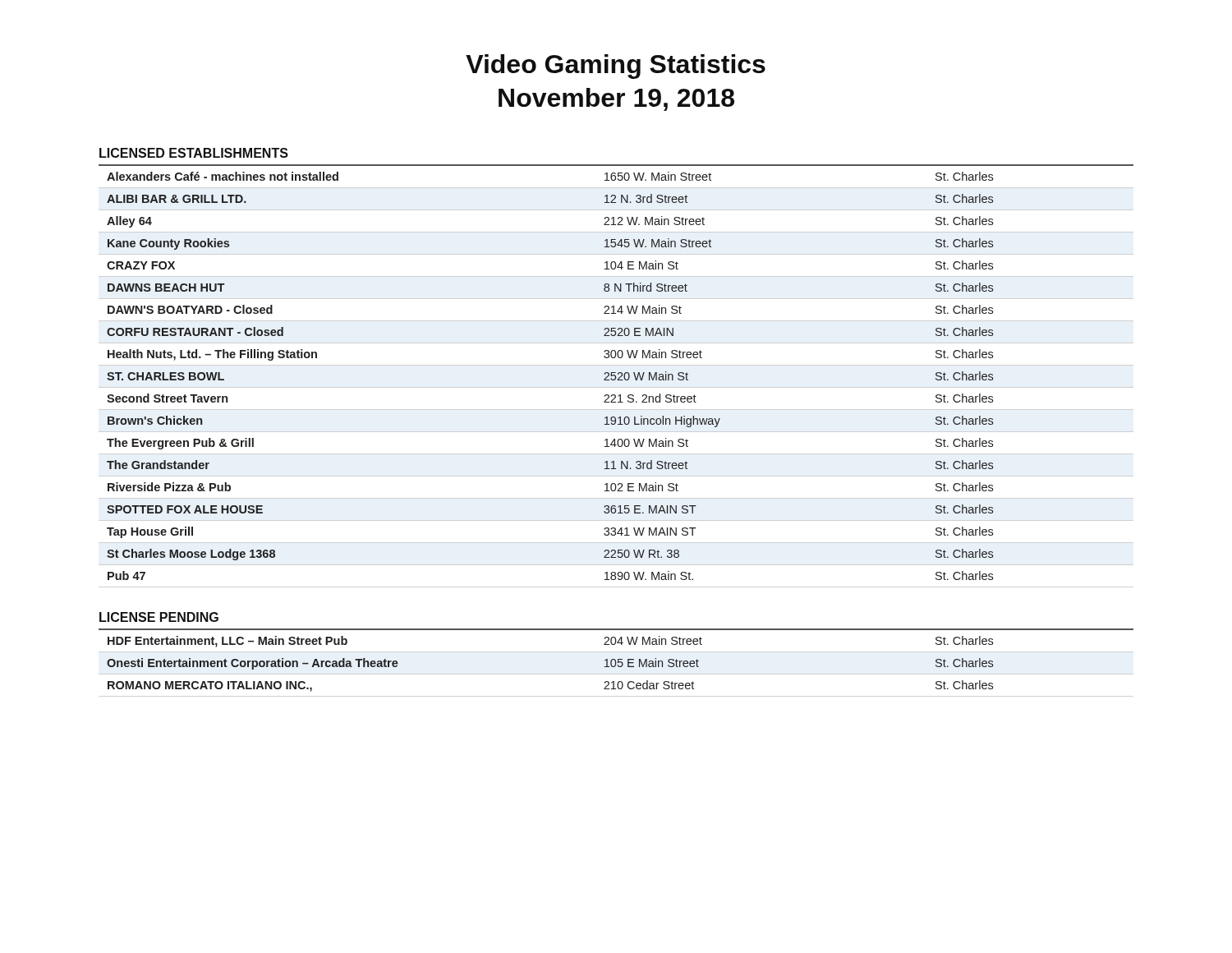This screenshot has height=953, width=1232.
Task: Click on the table containing "204 W Main Street"
Action: [616, 663]
